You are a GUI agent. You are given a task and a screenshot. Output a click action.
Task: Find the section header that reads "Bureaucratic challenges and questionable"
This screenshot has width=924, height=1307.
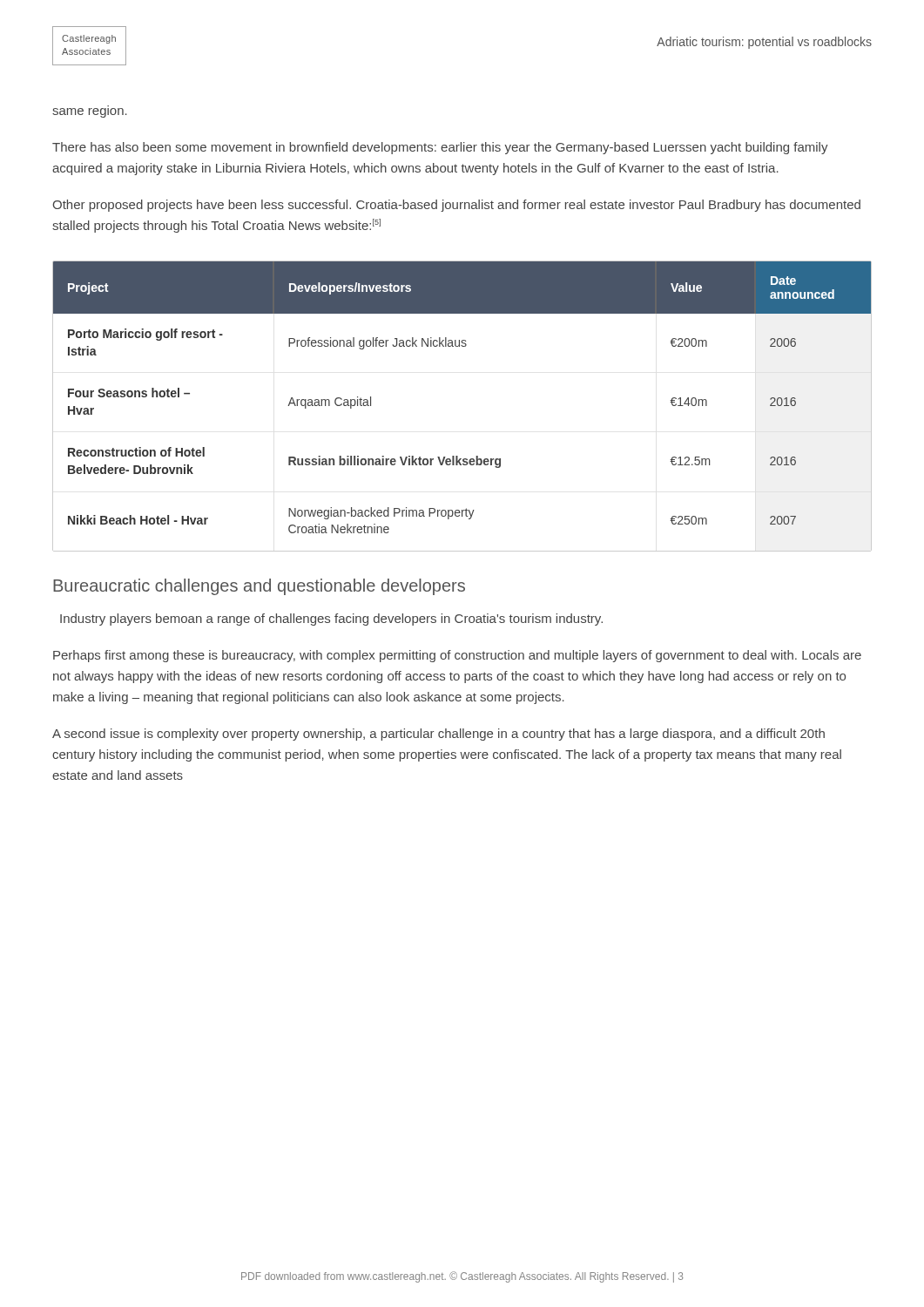[462, 586]
